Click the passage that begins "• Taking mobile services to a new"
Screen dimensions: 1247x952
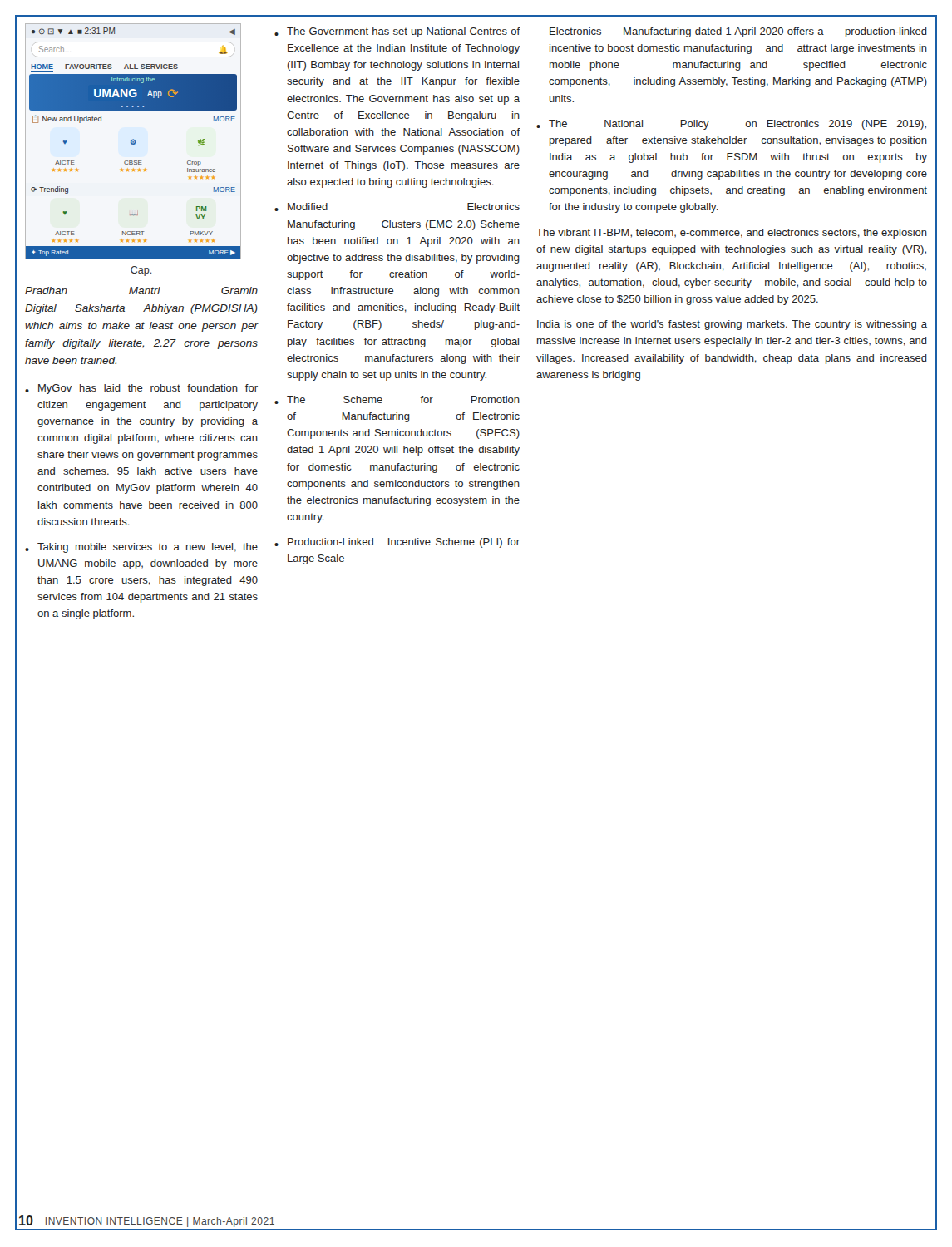141,580
